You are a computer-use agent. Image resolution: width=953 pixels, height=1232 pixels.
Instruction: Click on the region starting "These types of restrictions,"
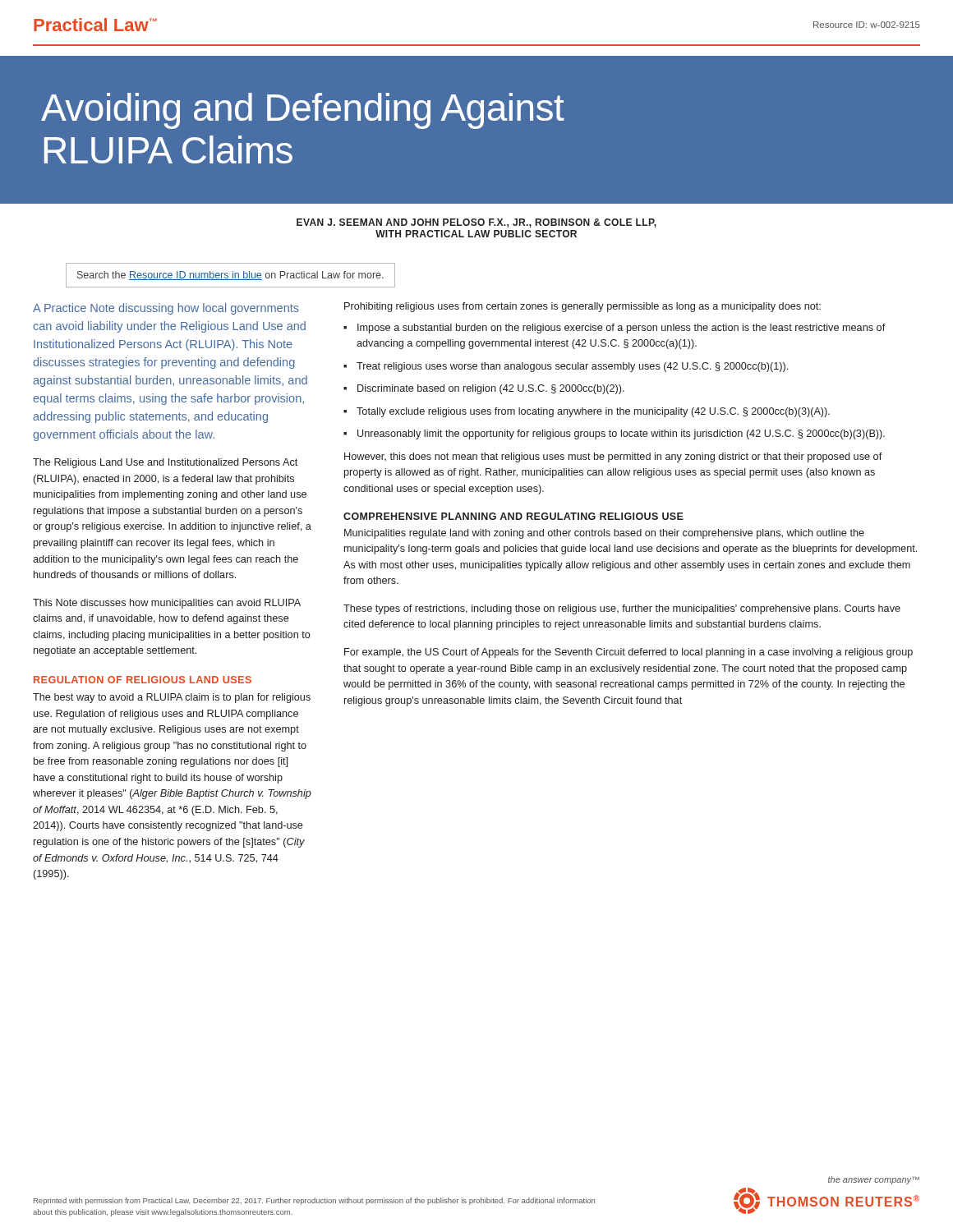pyautogui.click(x=622, y=616)
